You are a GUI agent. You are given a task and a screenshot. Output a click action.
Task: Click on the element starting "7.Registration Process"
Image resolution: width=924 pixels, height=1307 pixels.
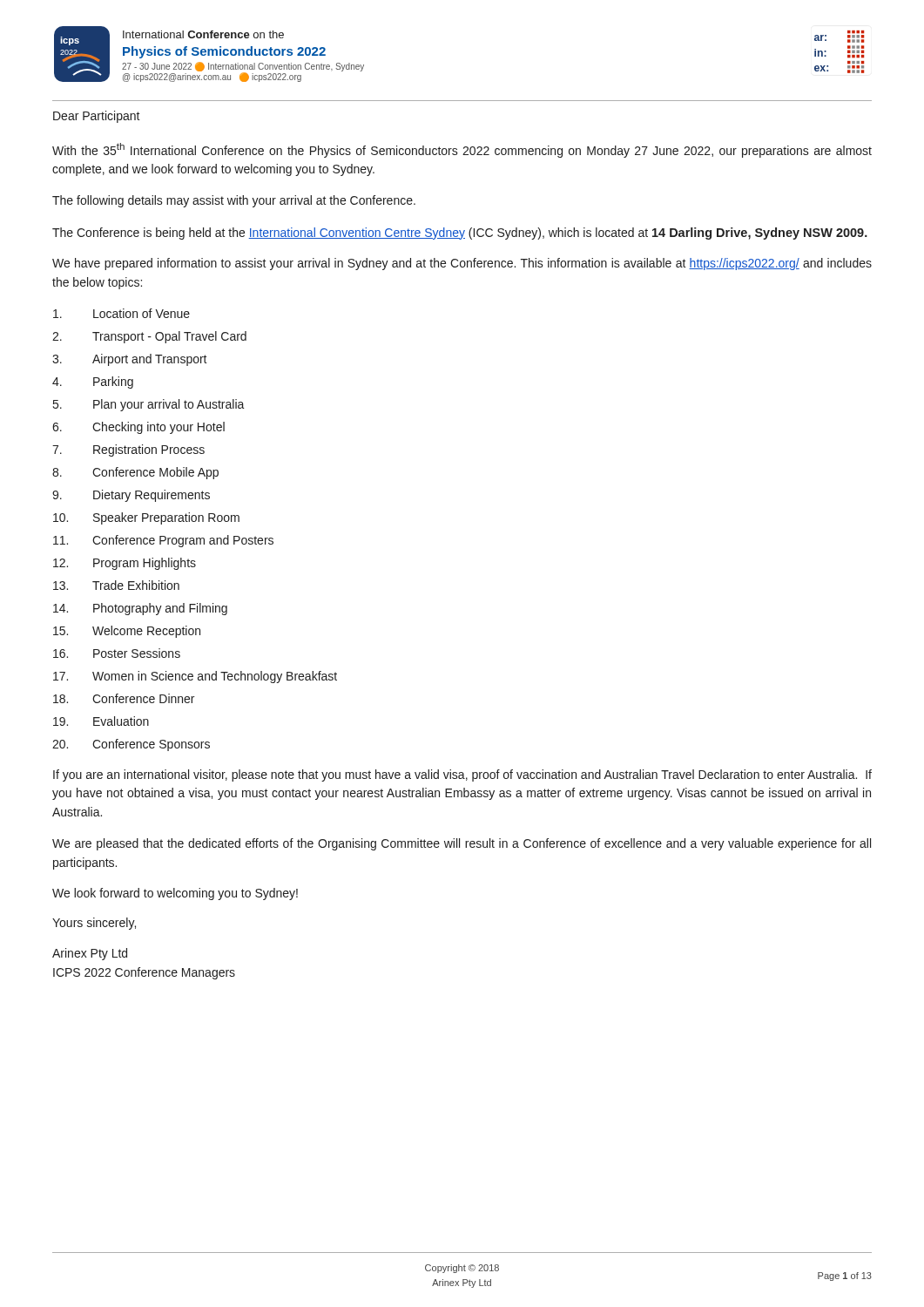click(x=129, y=450)
